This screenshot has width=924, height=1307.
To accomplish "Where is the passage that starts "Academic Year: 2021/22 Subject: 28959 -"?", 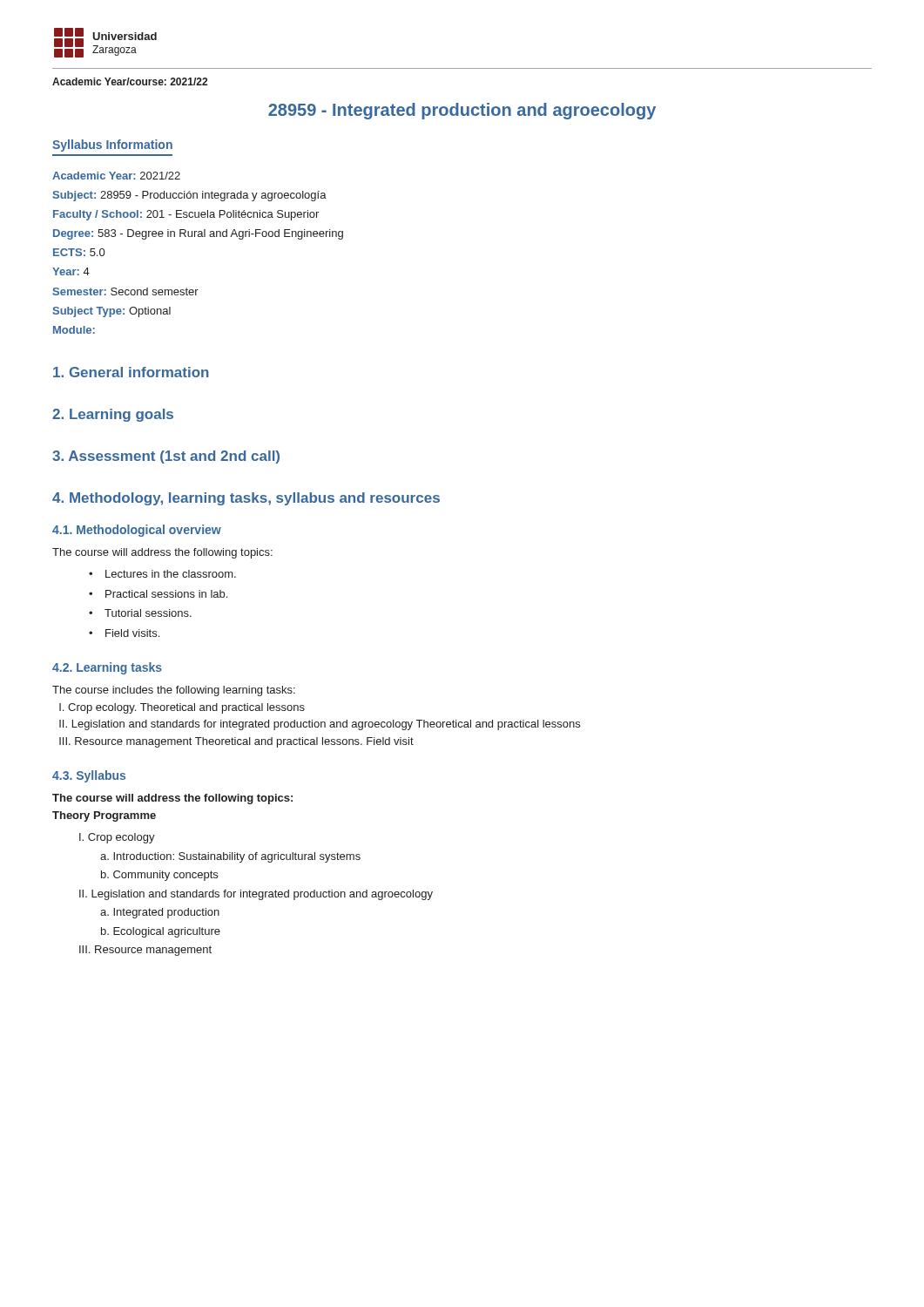I will point(116,176).
